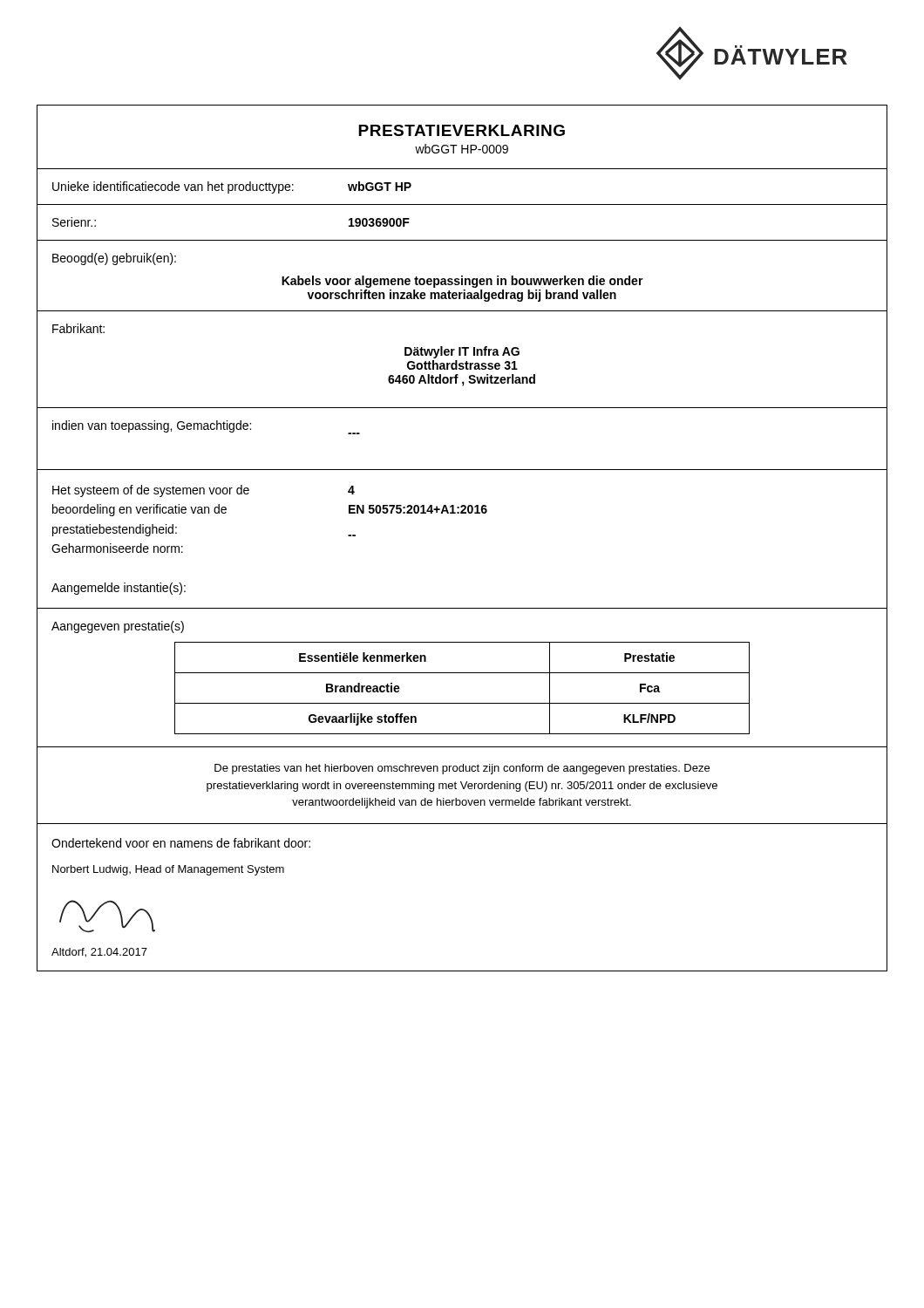The image size is (924, 1308).
Task: Click on the text block starting "Altdorf, 21.04.2017"
Action: (x=99, y=952)
